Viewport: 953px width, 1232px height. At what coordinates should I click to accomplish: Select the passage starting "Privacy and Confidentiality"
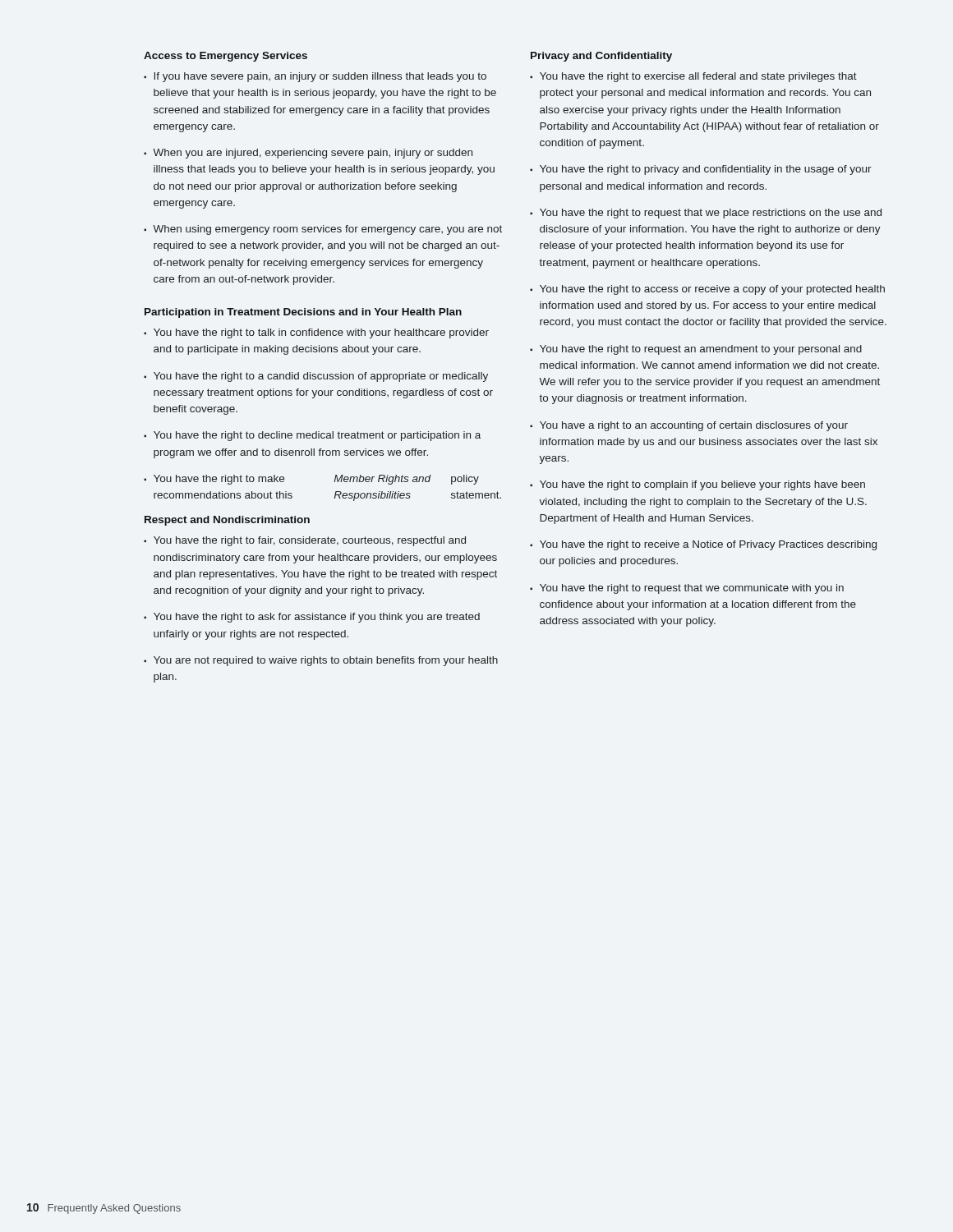coord(601,55)
